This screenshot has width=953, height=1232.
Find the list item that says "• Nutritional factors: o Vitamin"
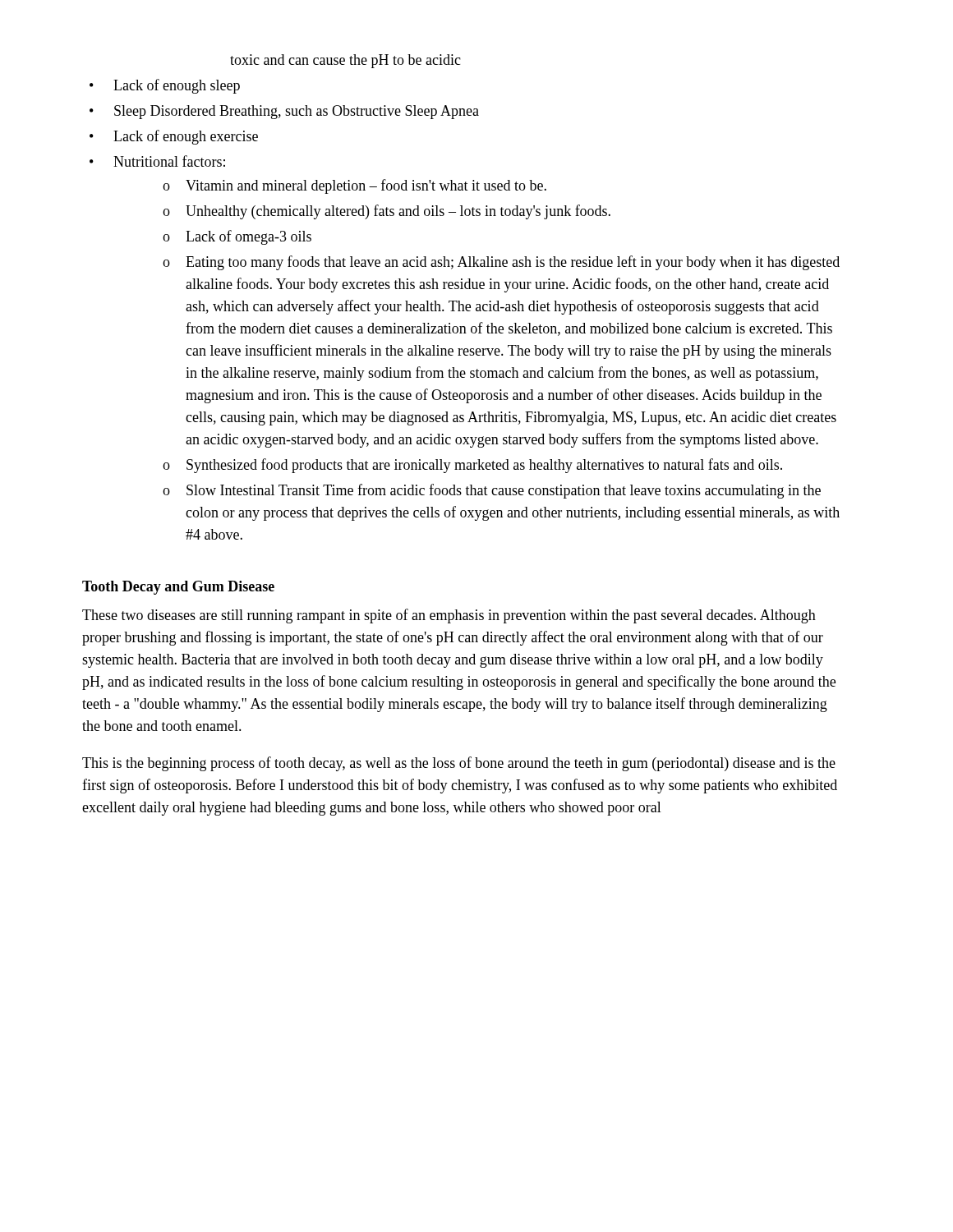click(464, 350)
